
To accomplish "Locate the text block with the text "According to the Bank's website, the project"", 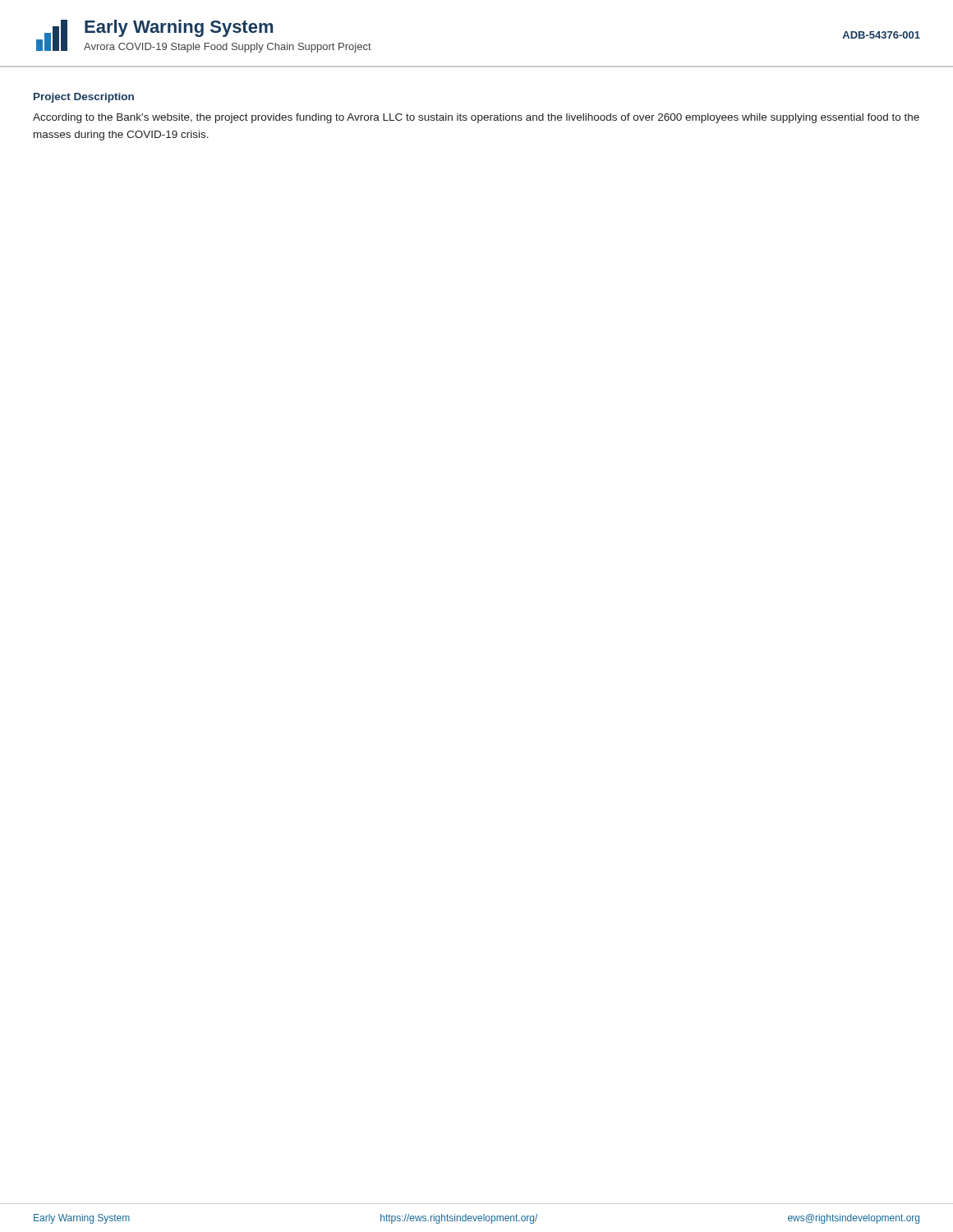I will pos(476,126).
